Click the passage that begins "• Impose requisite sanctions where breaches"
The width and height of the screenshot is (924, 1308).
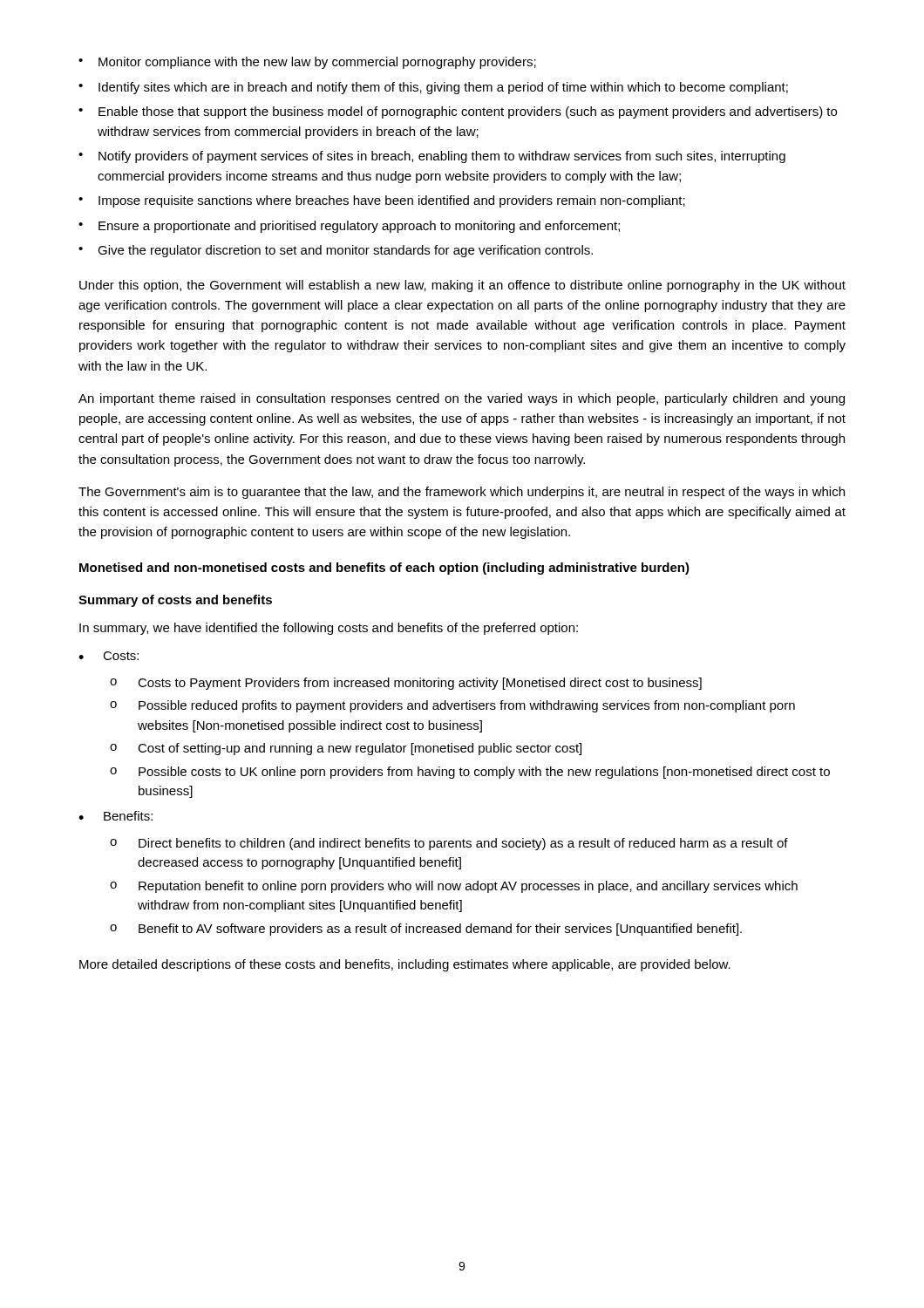(462, 201)
